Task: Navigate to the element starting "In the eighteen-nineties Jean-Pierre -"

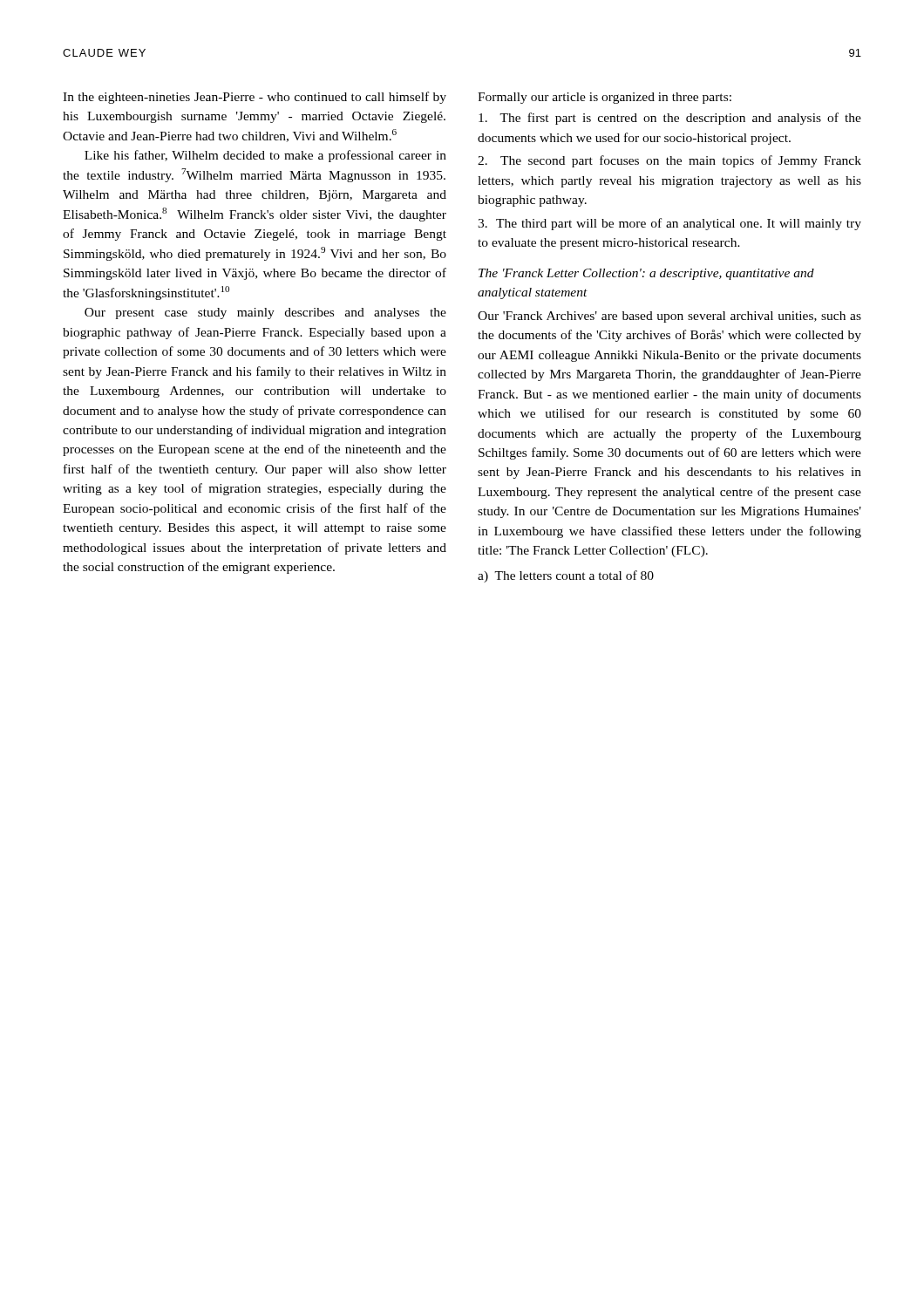Action: [255, 117]
